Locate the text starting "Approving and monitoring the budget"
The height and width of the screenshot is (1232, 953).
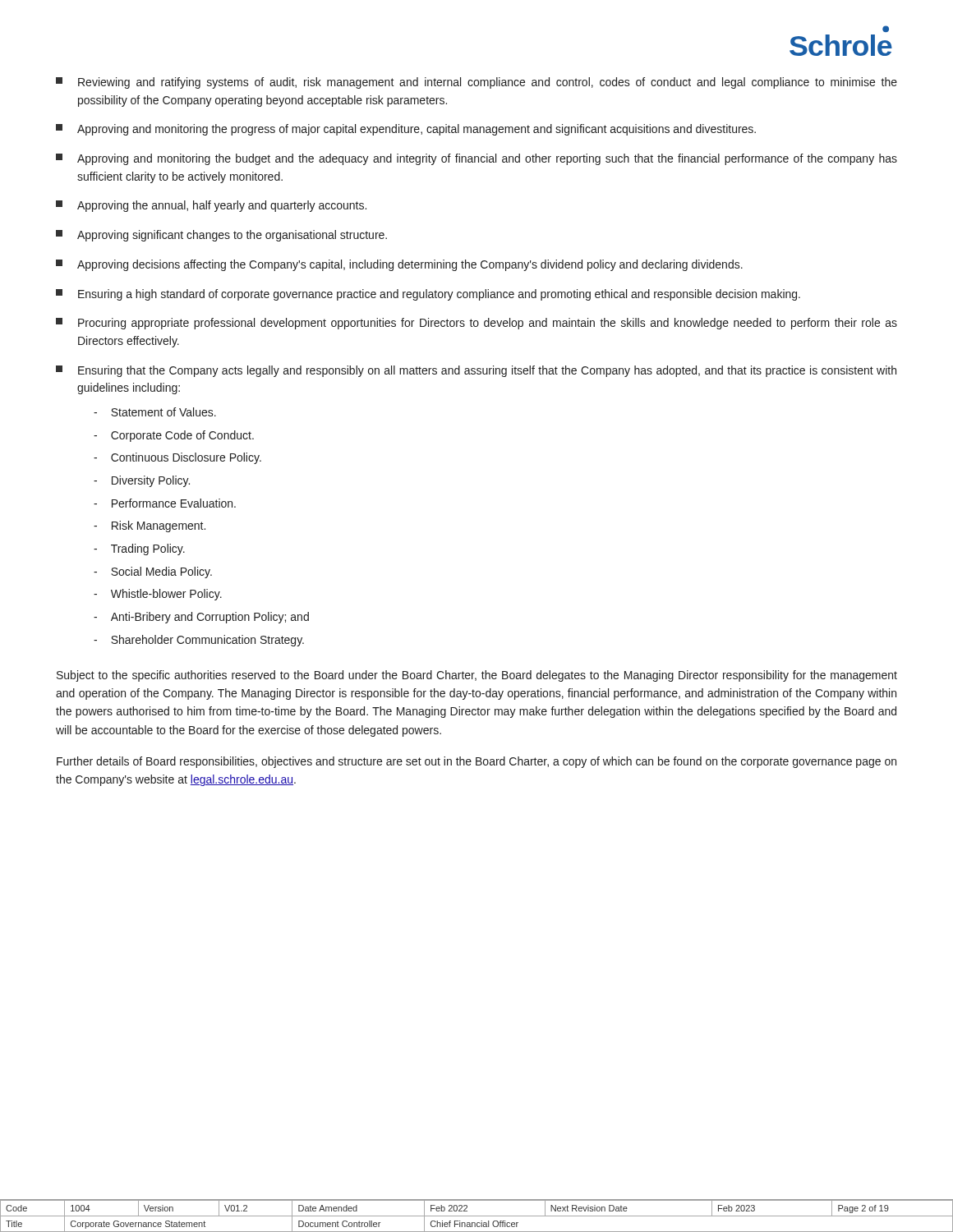pos(476,168)
